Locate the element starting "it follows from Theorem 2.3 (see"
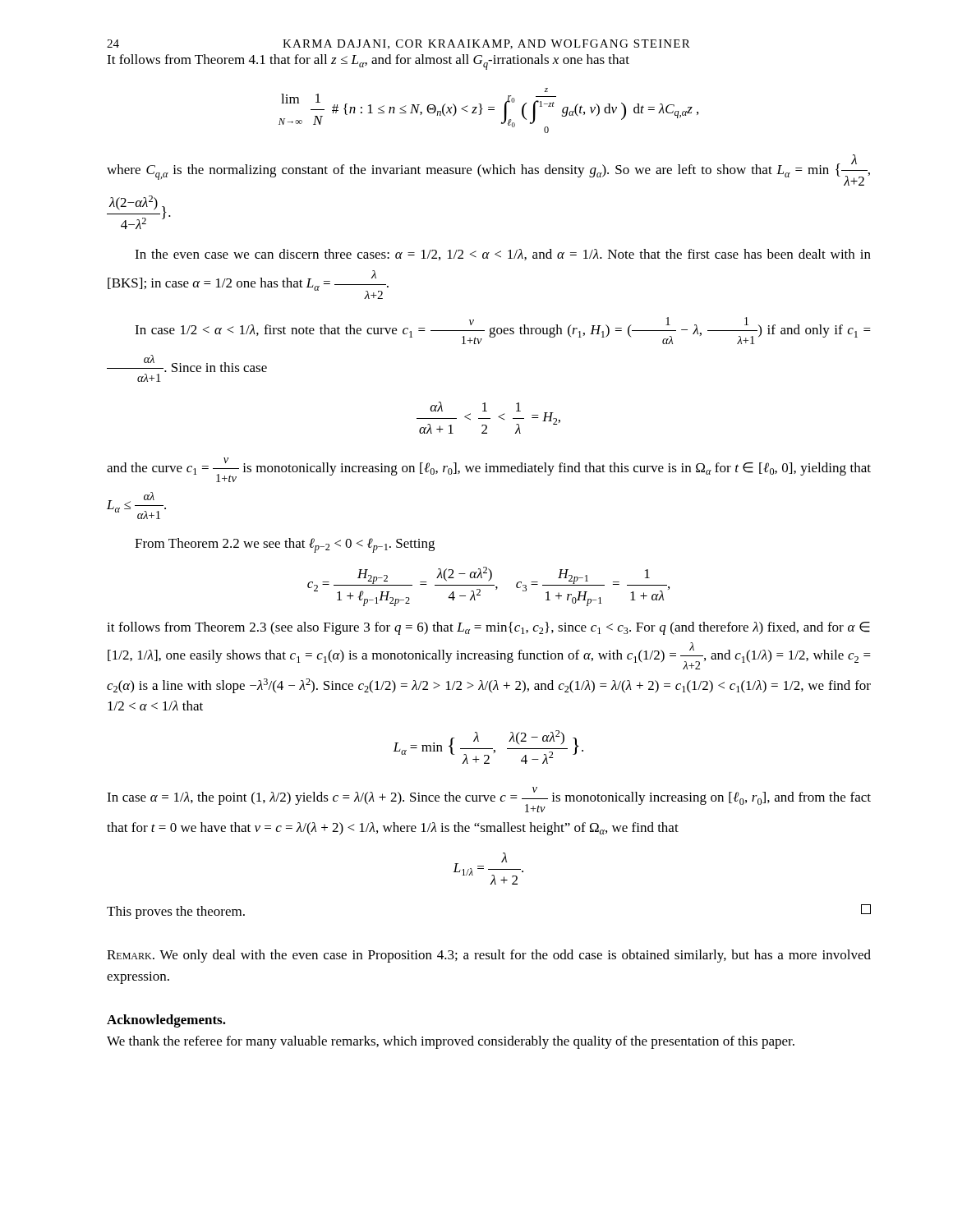Screen dimensions: 1232x953 [x=489, y=667]
